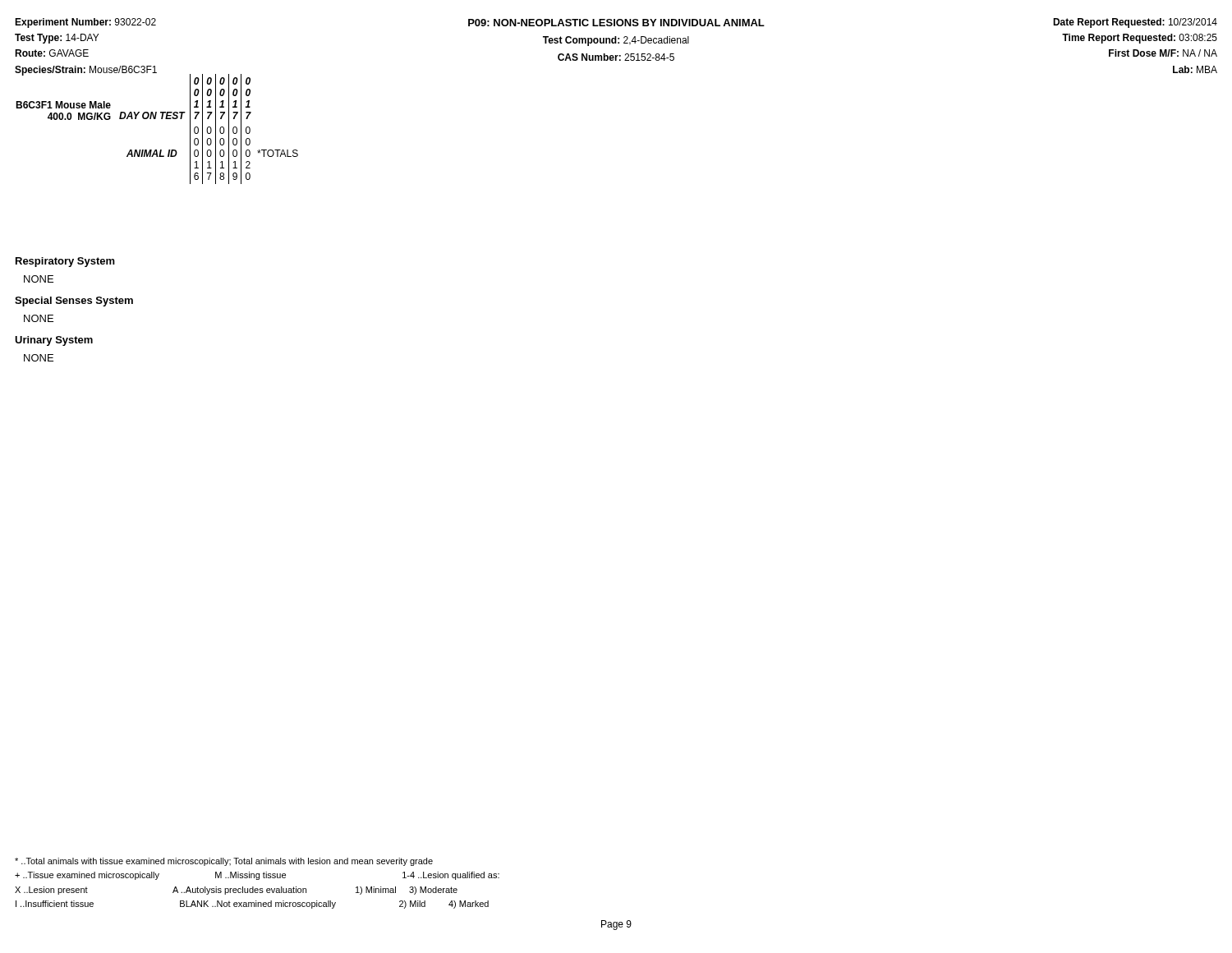1232x953 pixels.
Task: Locate the section header that says "Urinary System"
Action: click(54, 340)
